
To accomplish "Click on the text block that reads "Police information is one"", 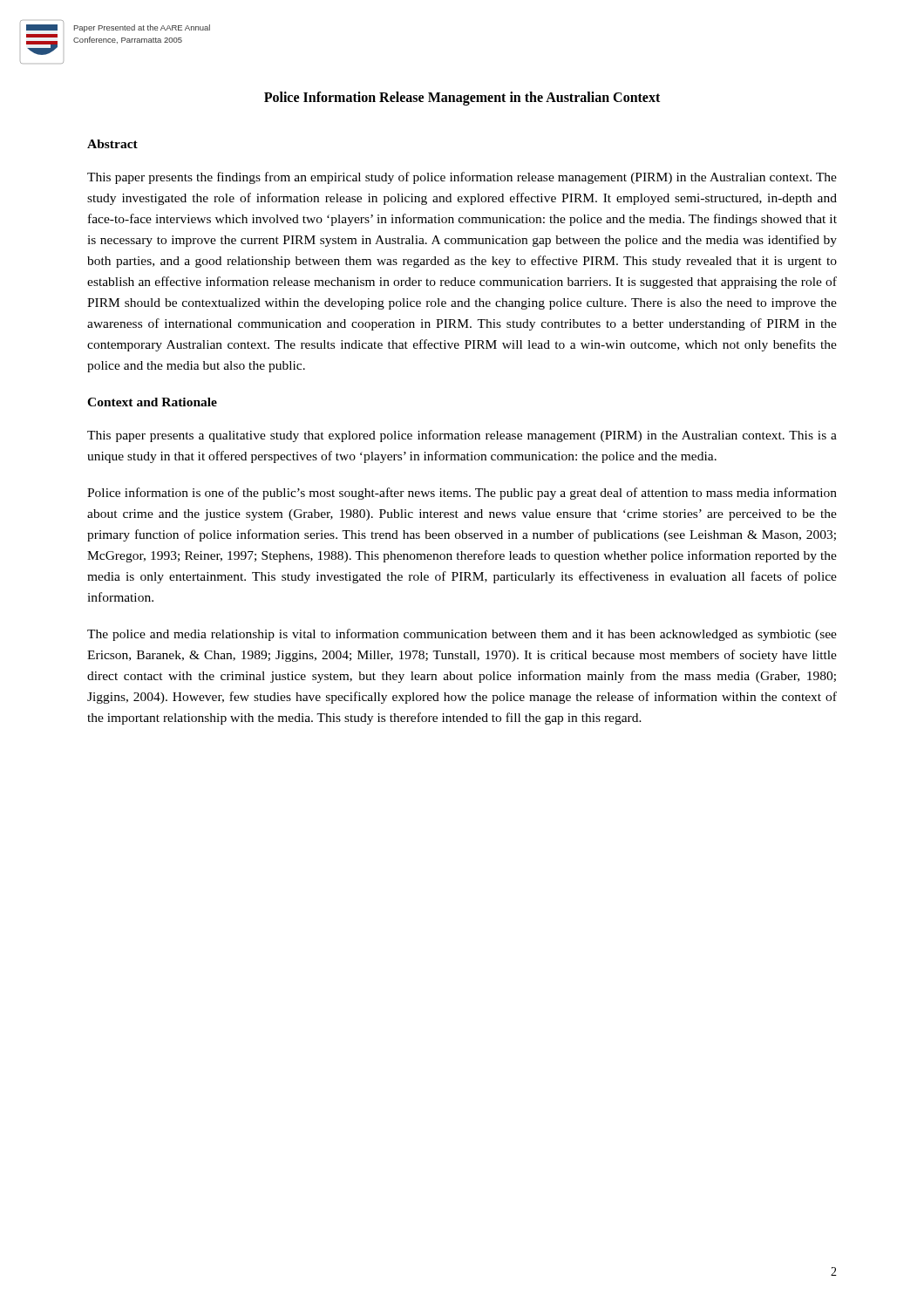I will (462, 545).
